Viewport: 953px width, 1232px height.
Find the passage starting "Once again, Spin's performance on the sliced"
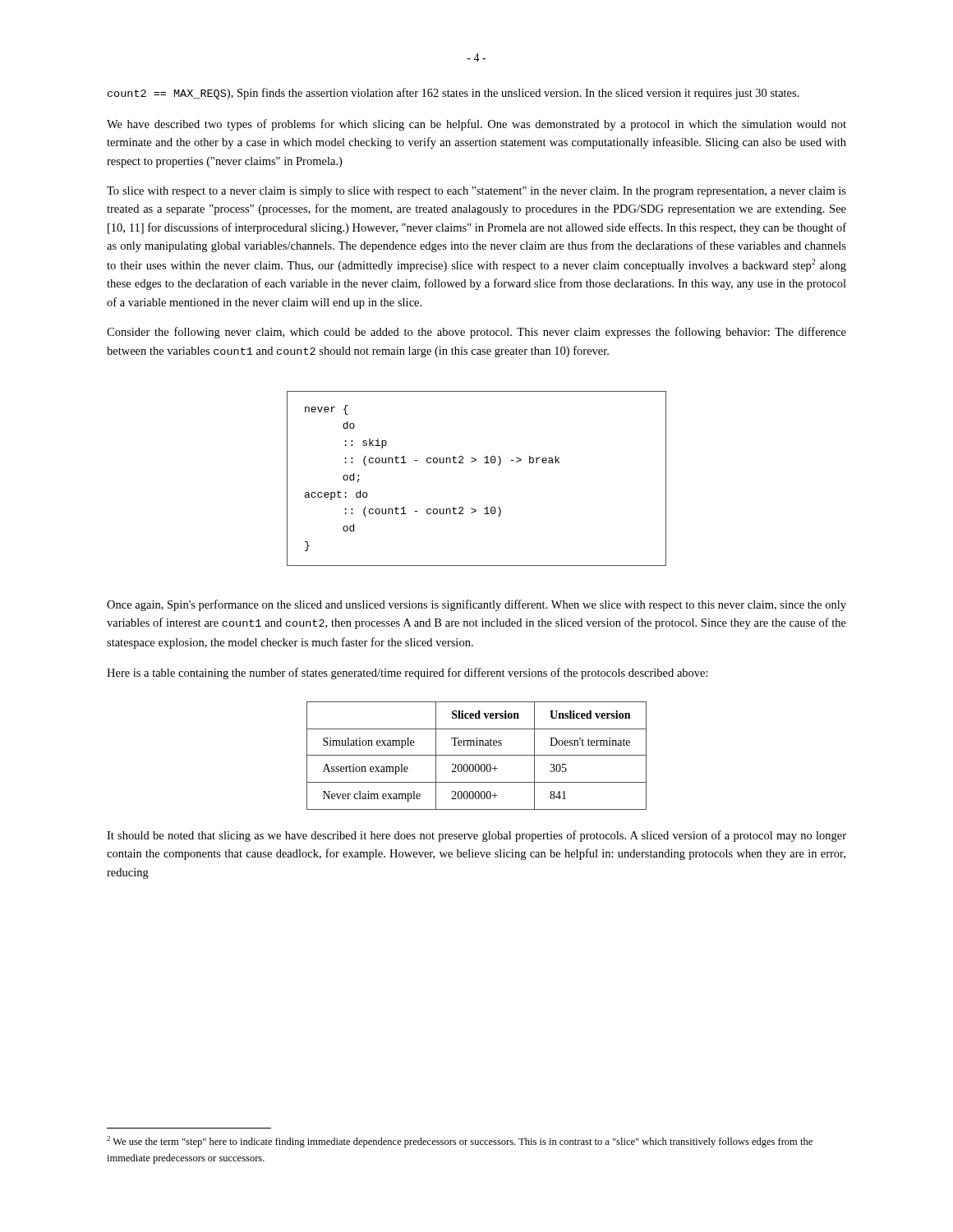[x=476, y=623]
